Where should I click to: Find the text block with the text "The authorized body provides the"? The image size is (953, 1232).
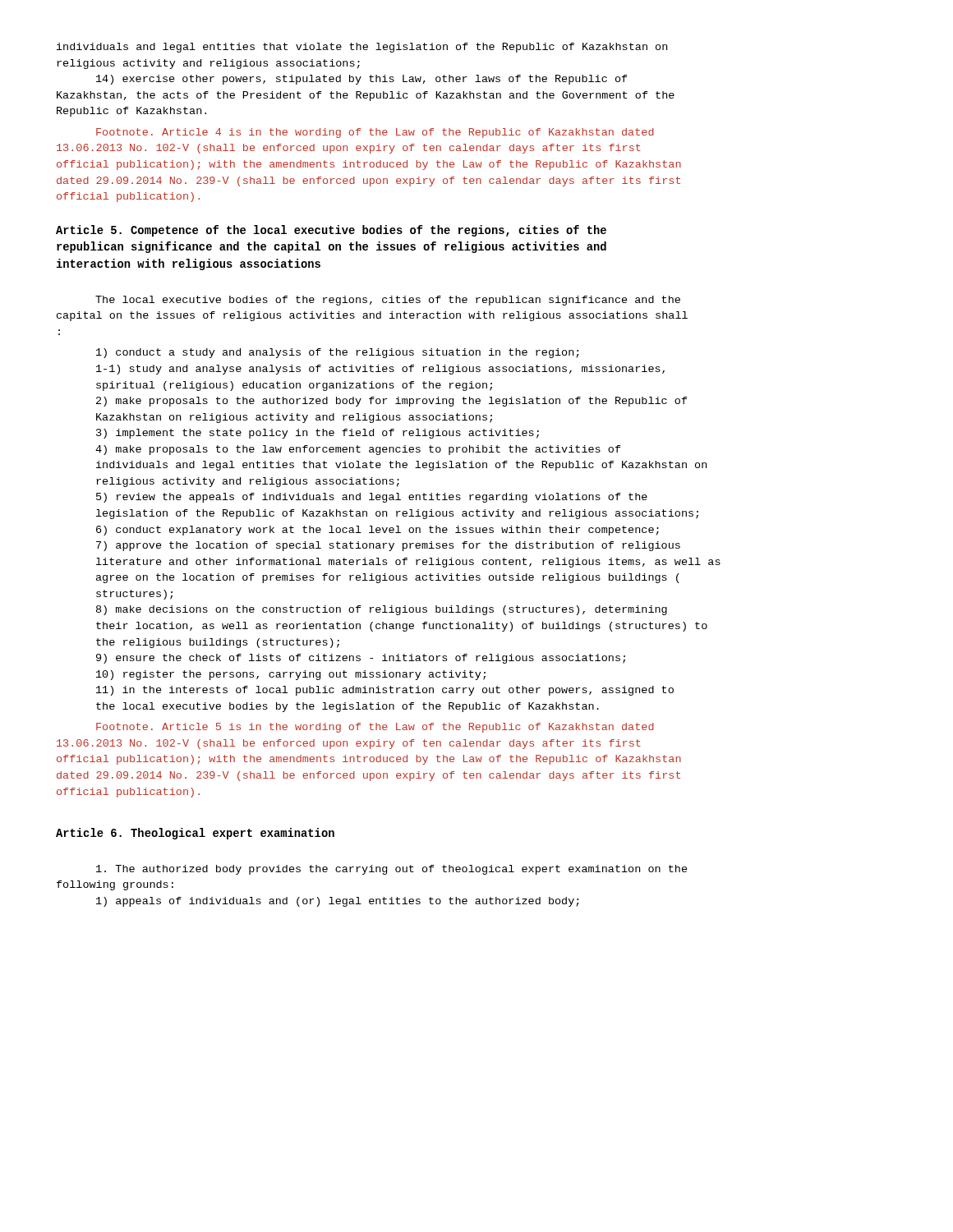(x=372, y=877)
